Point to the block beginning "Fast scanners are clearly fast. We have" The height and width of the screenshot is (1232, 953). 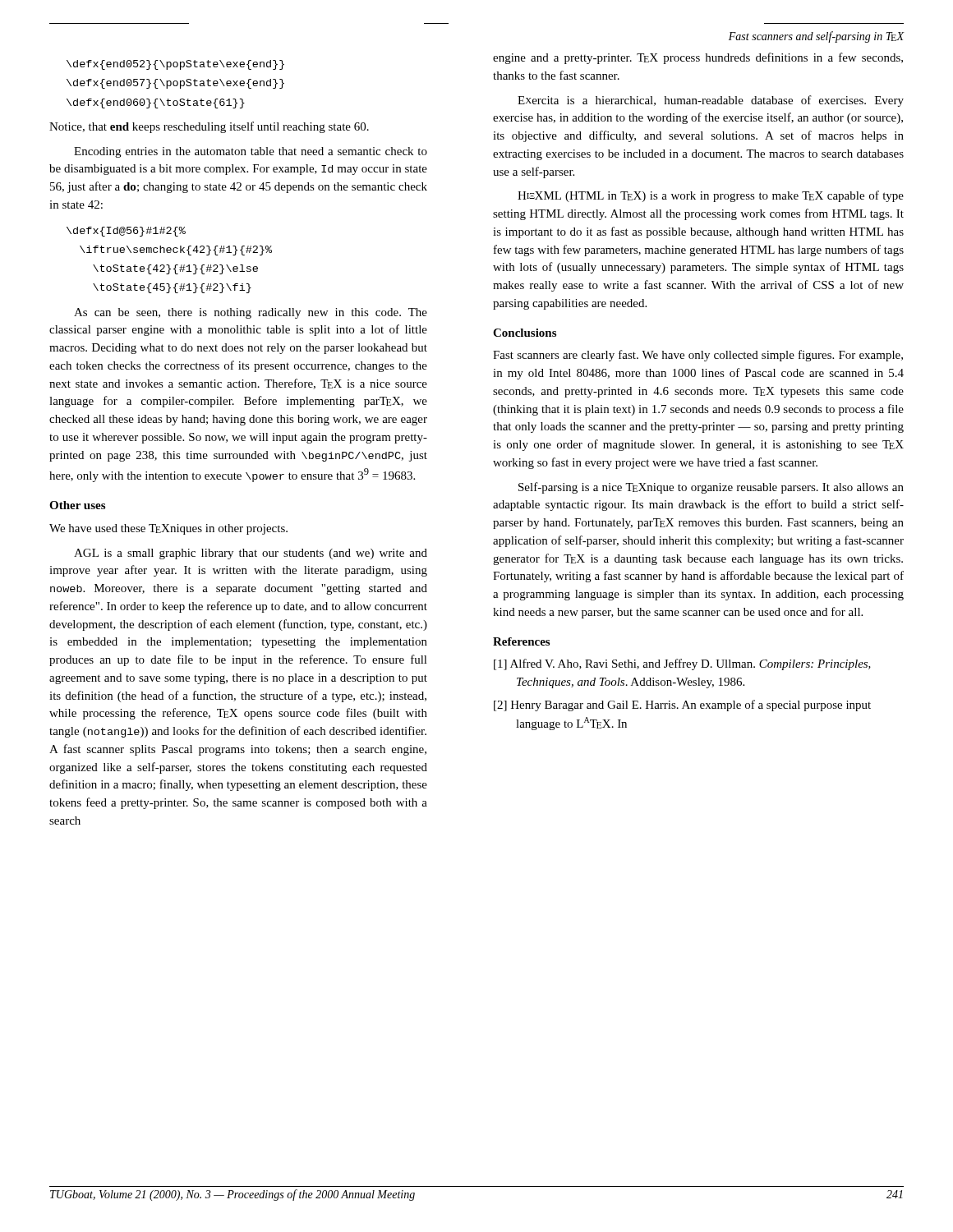coord(698,409)
